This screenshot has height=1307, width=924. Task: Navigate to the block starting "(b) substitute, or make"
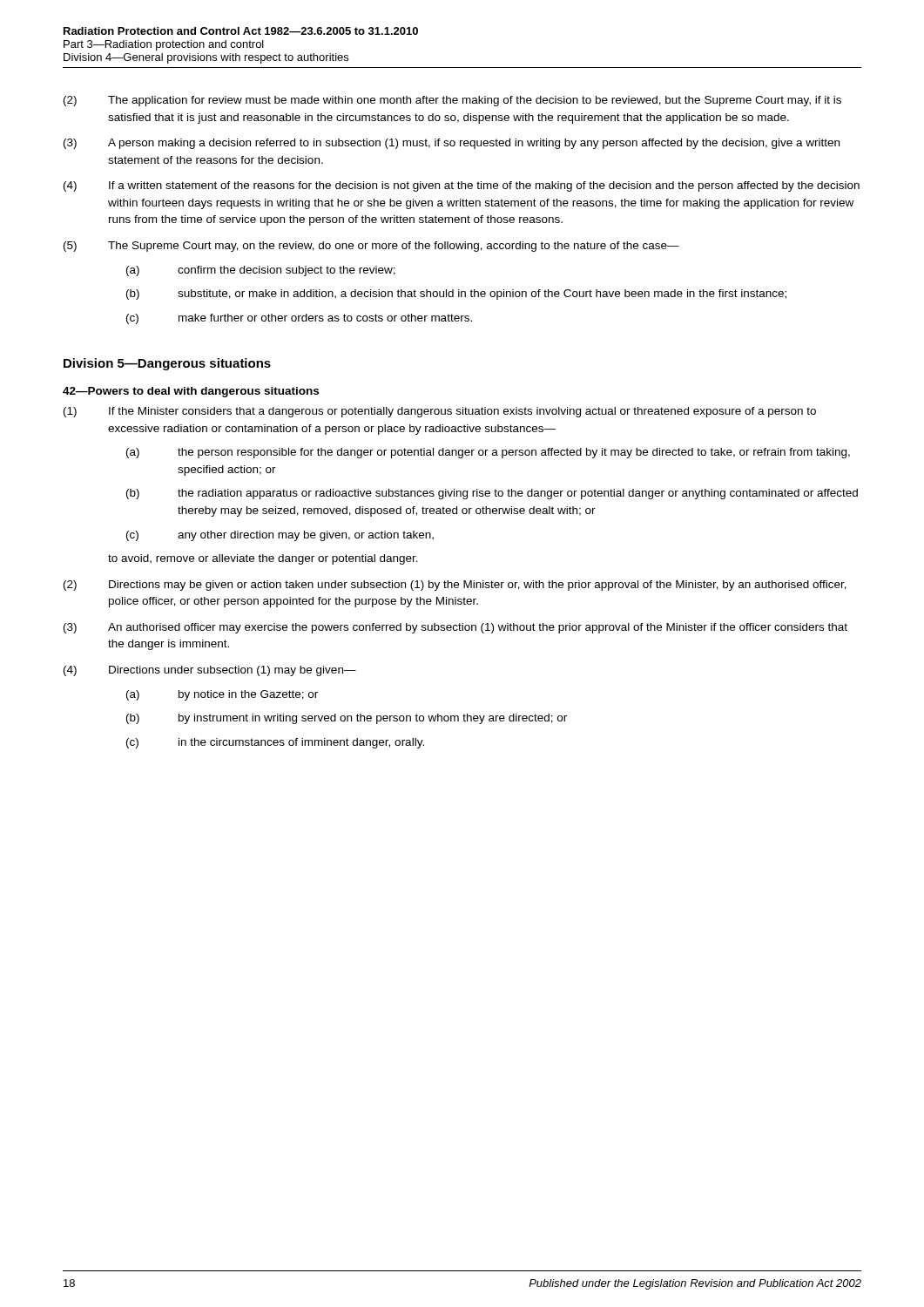point(485,293)
